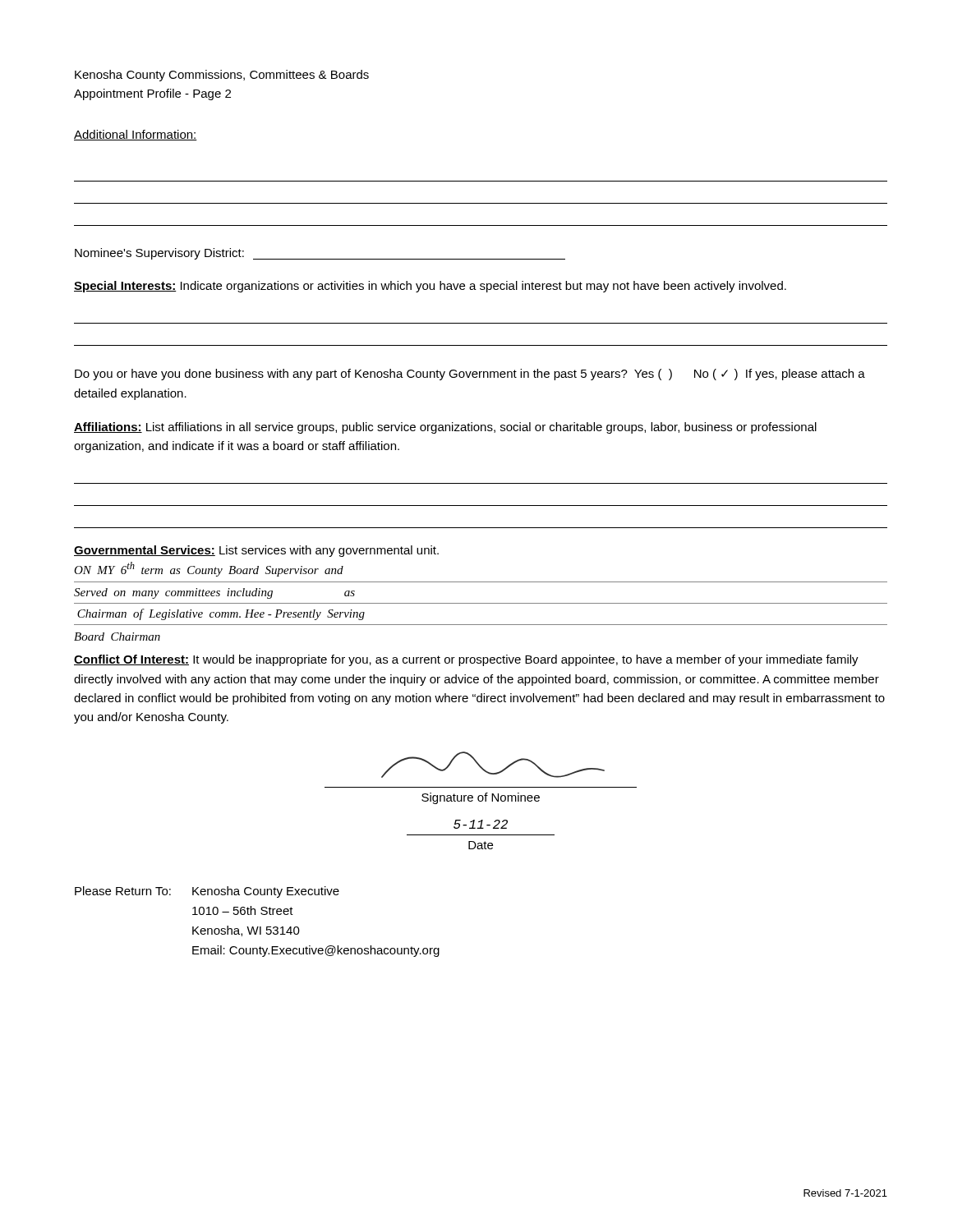Click on the text block with the text "Governmental Services: List services with any governmental"
Viewport: 953px width, 1232px height.
point(481,635)
